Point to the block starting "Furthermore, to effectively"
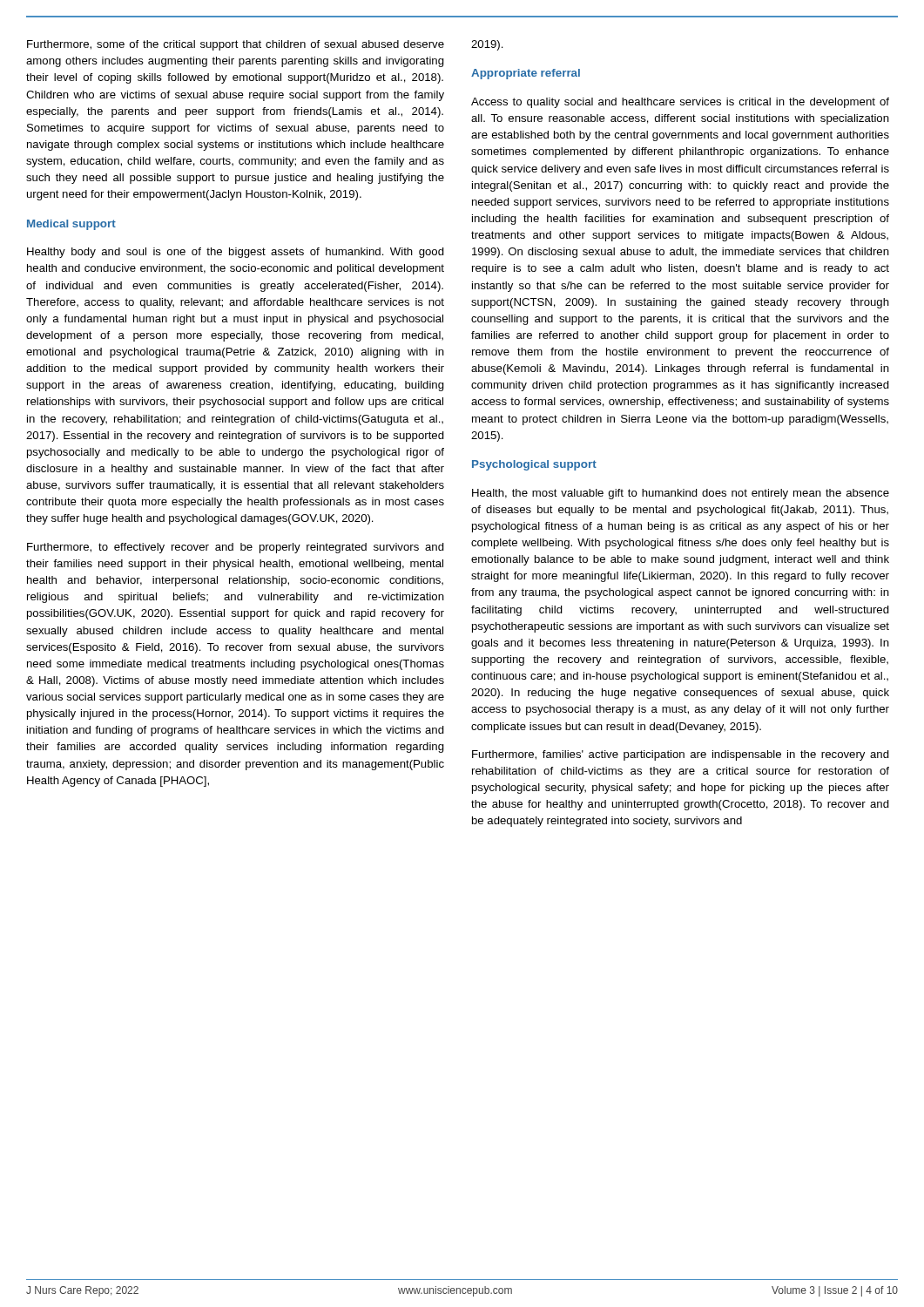The height and width of the screenshot is (1307, 924). 235,663
